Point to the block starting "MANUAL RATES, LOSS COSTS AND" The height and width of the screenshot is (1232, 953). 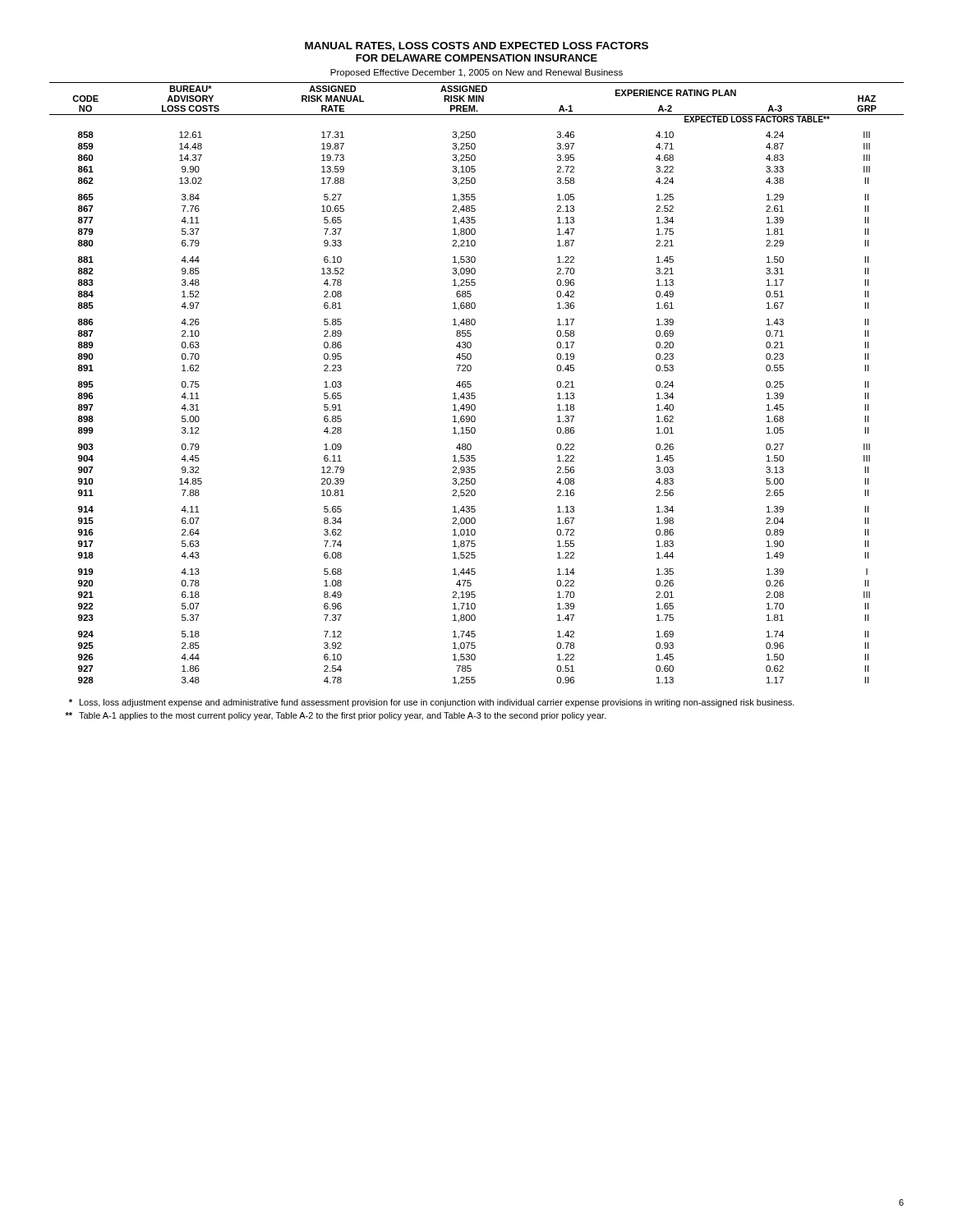476,58
